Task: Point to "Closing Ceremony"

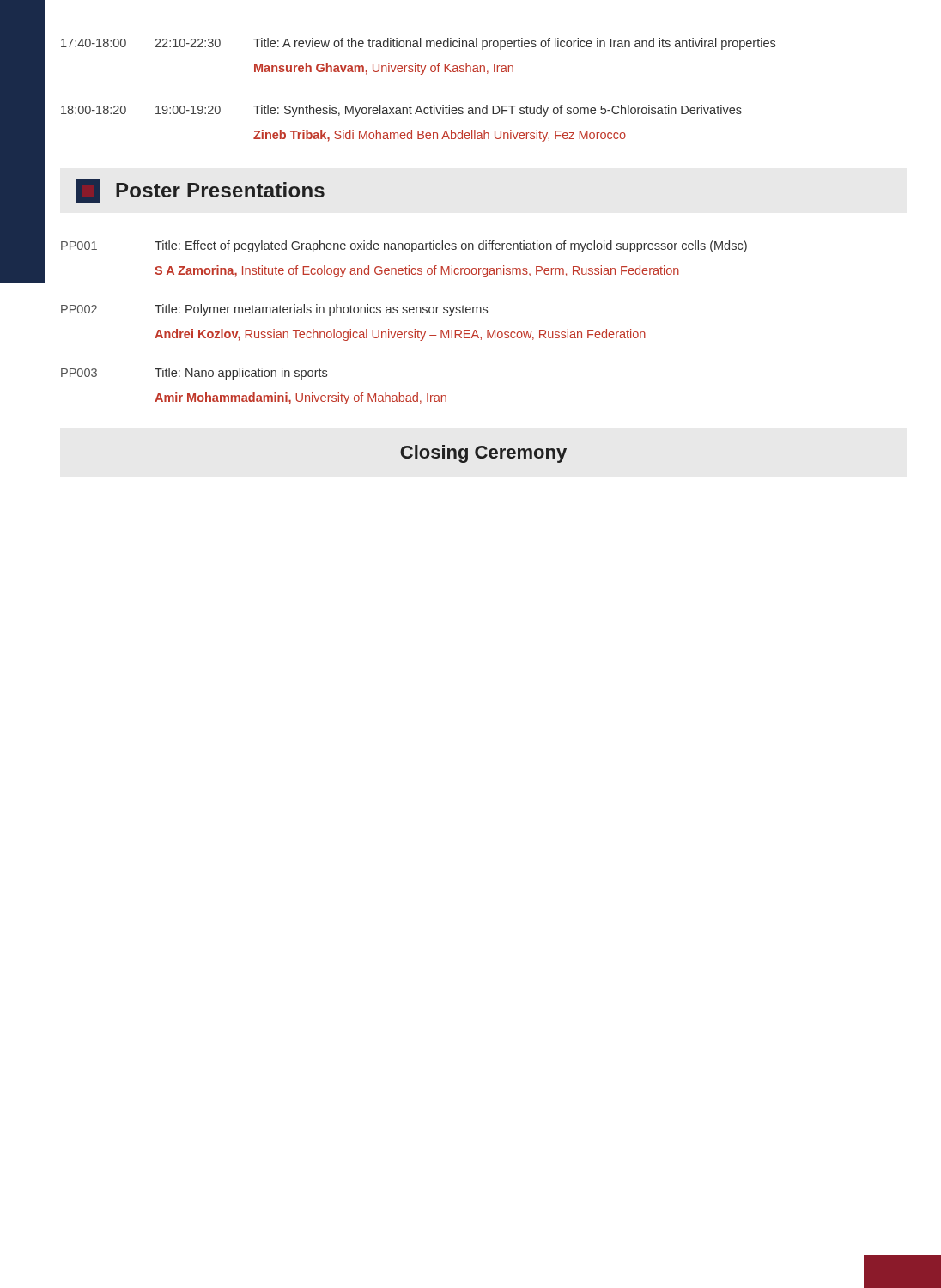Action: coord(483,452)
